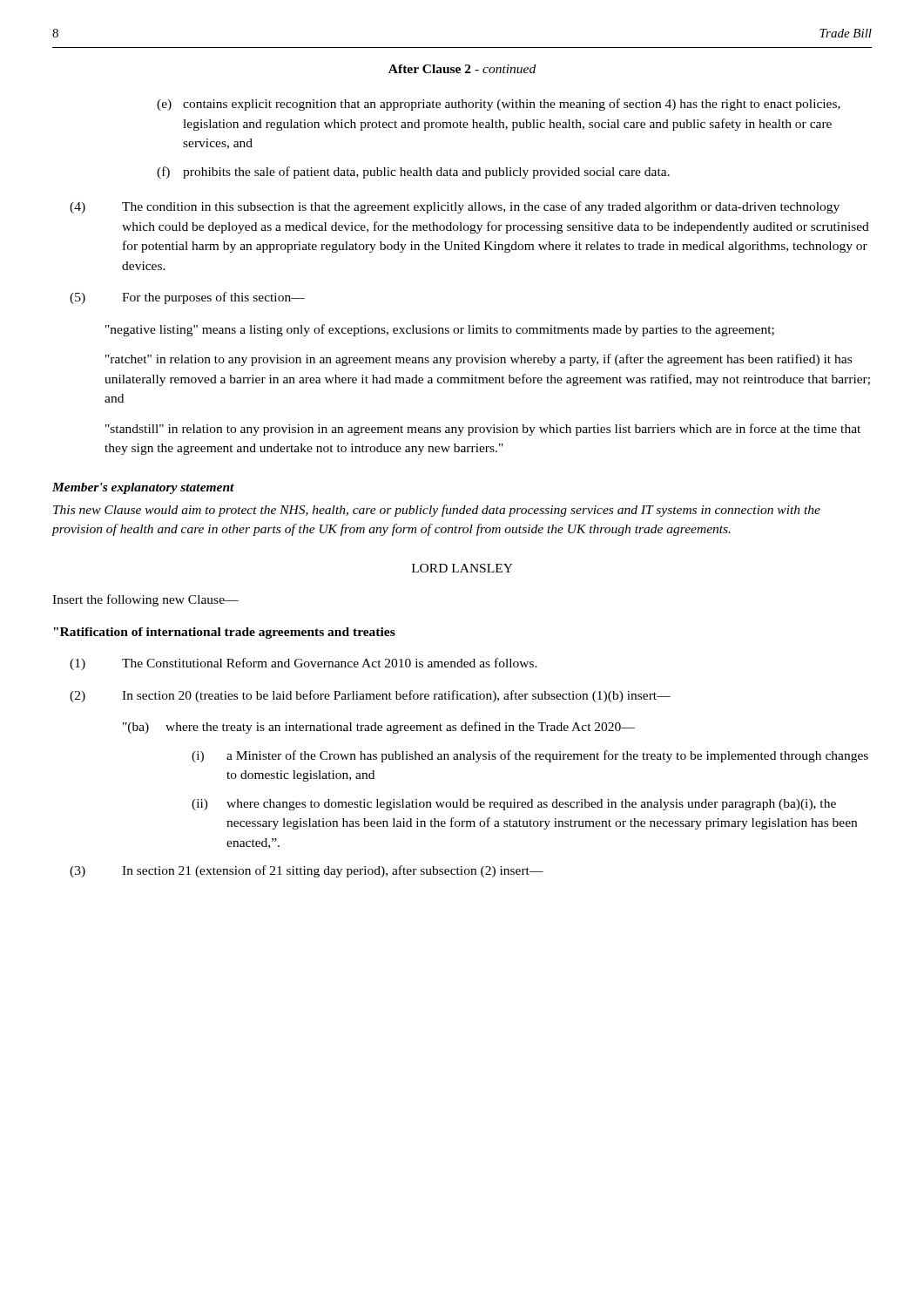Find the text starting "(5) For the purposes of"
Image resolution: width=924 pixels, height=1307 pixels.
click(187, 298)
